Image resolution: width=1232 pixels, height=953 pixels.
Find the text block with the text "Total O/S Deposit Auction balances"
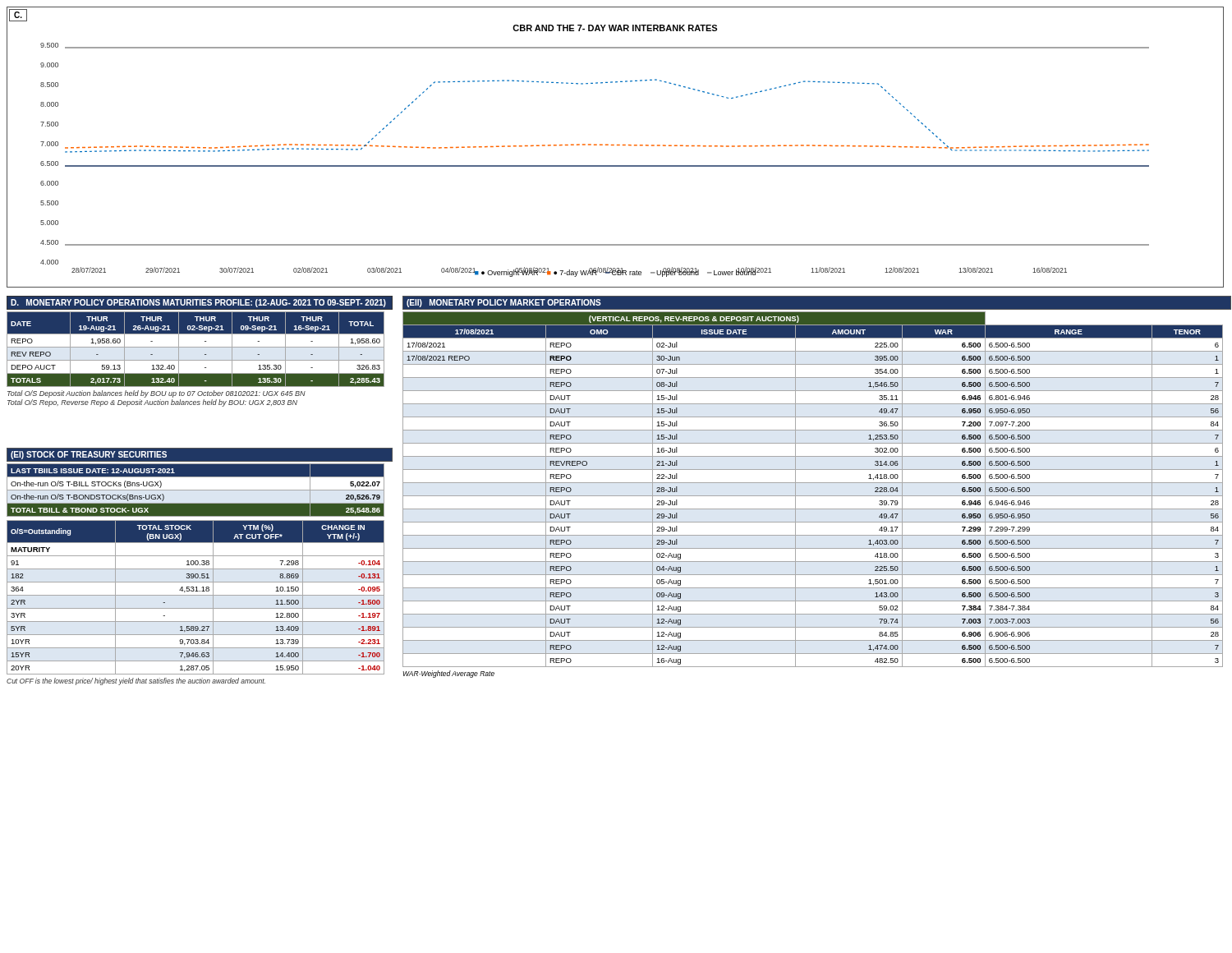(x=156, y=393)
